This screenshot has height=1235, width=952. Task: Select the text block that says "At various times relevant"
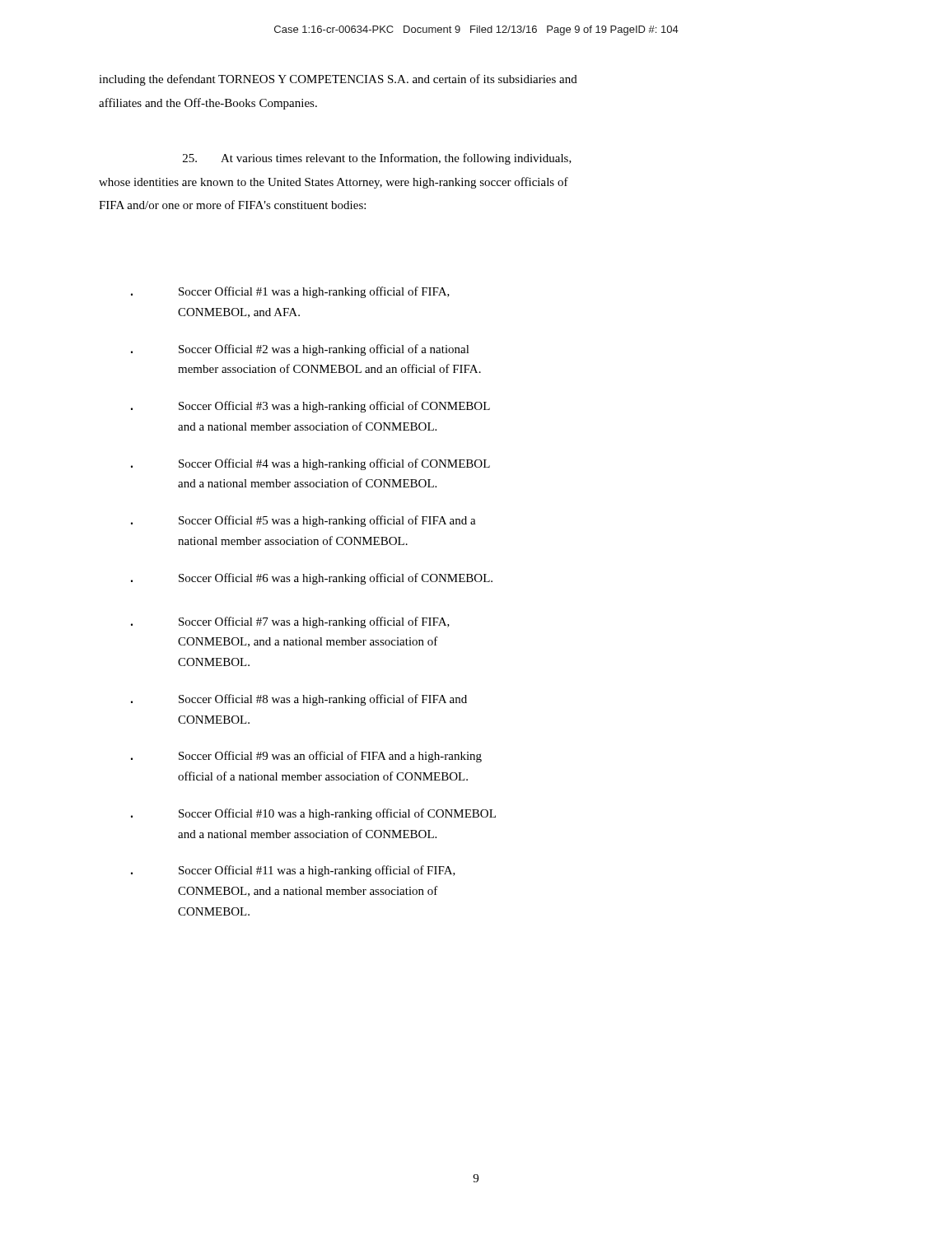coord(484,182)
